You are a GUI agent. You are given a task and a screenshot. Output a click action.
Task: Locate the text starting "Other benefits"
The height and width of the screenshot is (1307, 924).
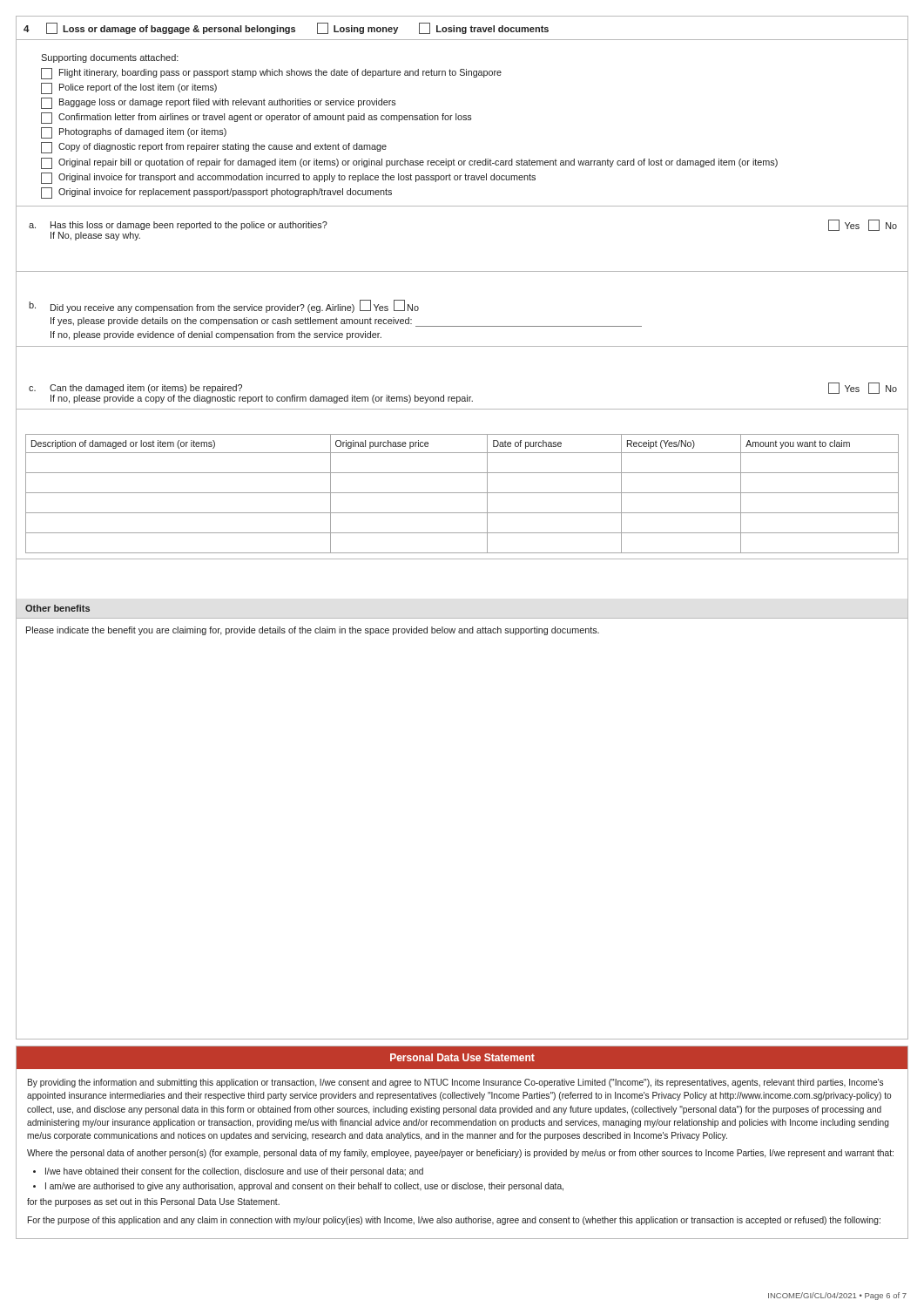point(58,608)
